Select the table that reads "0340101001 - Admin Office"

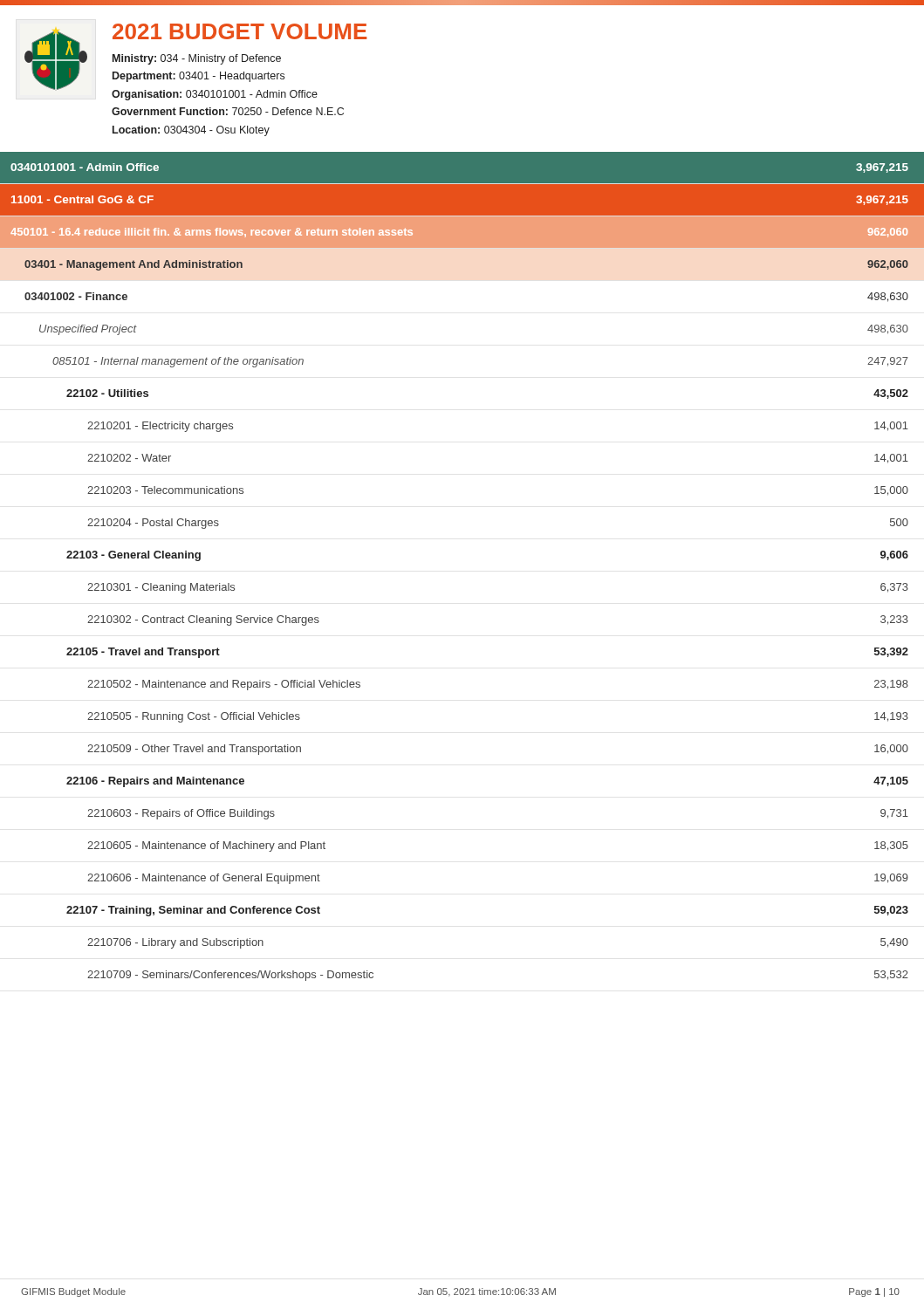coord(462,571)
